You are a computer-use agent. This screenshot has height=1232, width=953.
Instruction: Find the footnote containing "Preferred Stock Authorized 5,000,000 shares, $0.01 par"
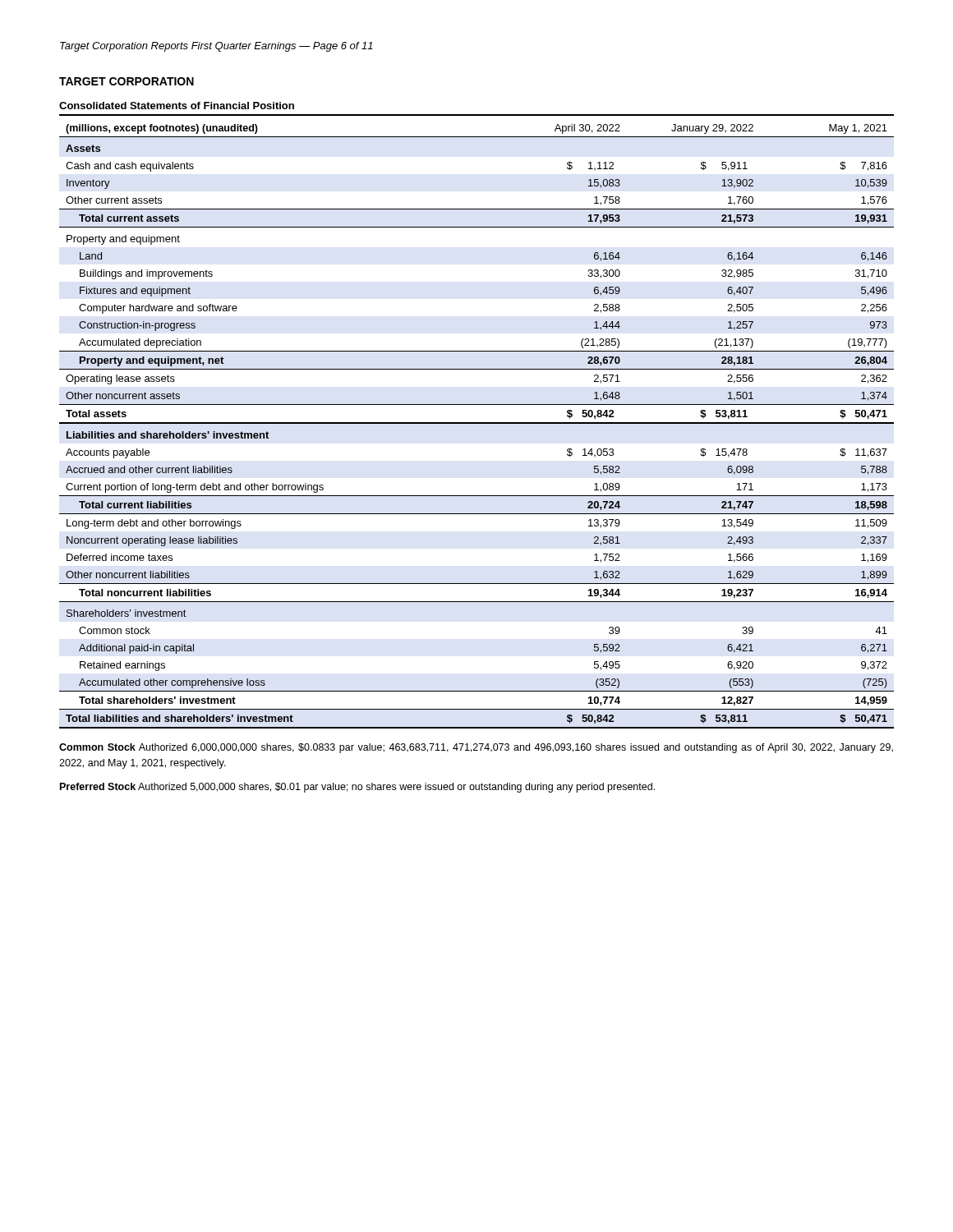[357, 786]
